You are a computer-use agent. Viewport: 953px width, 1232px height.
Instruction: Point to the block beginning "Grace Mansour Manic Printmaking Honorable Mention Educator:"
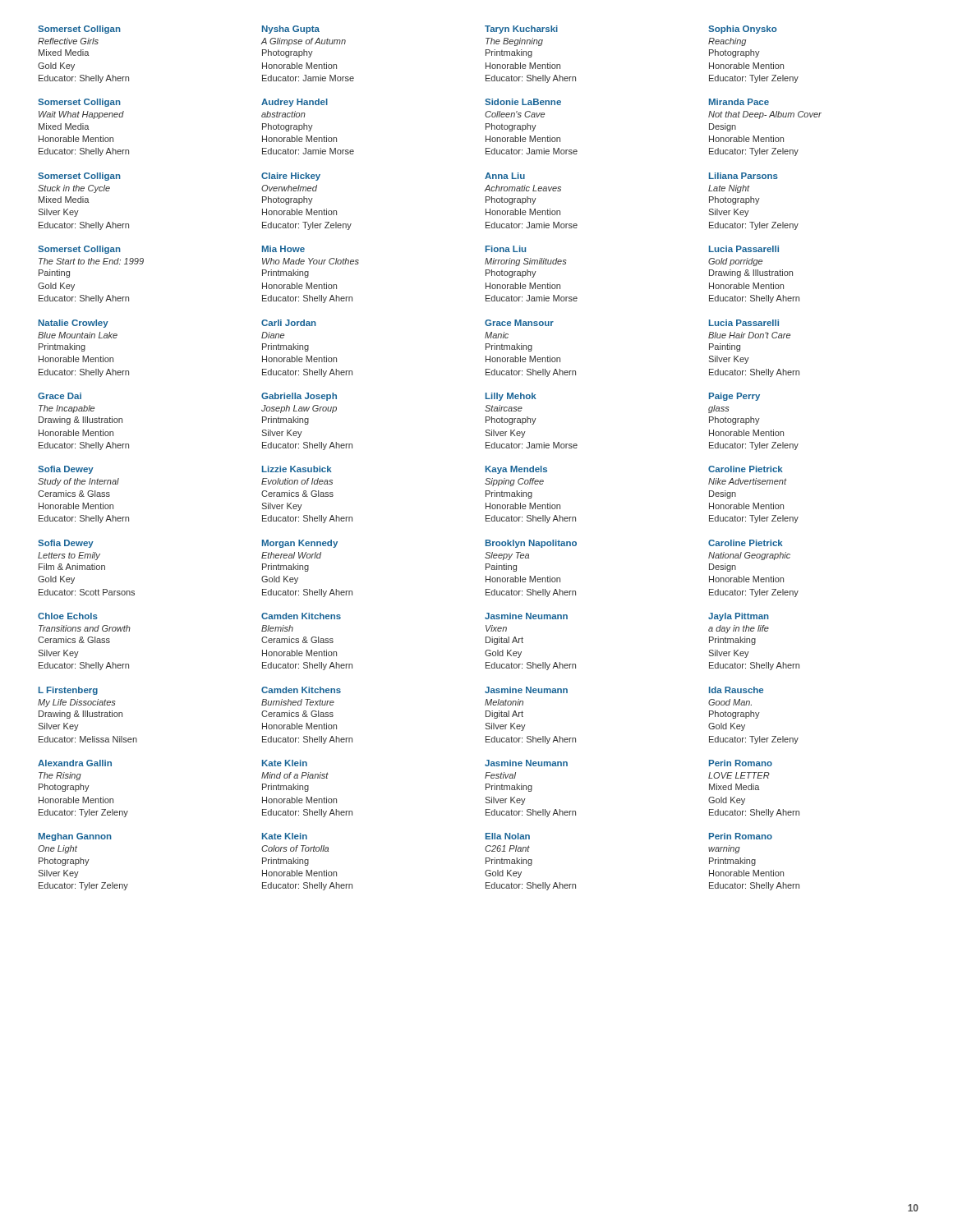tap(519, 323)
